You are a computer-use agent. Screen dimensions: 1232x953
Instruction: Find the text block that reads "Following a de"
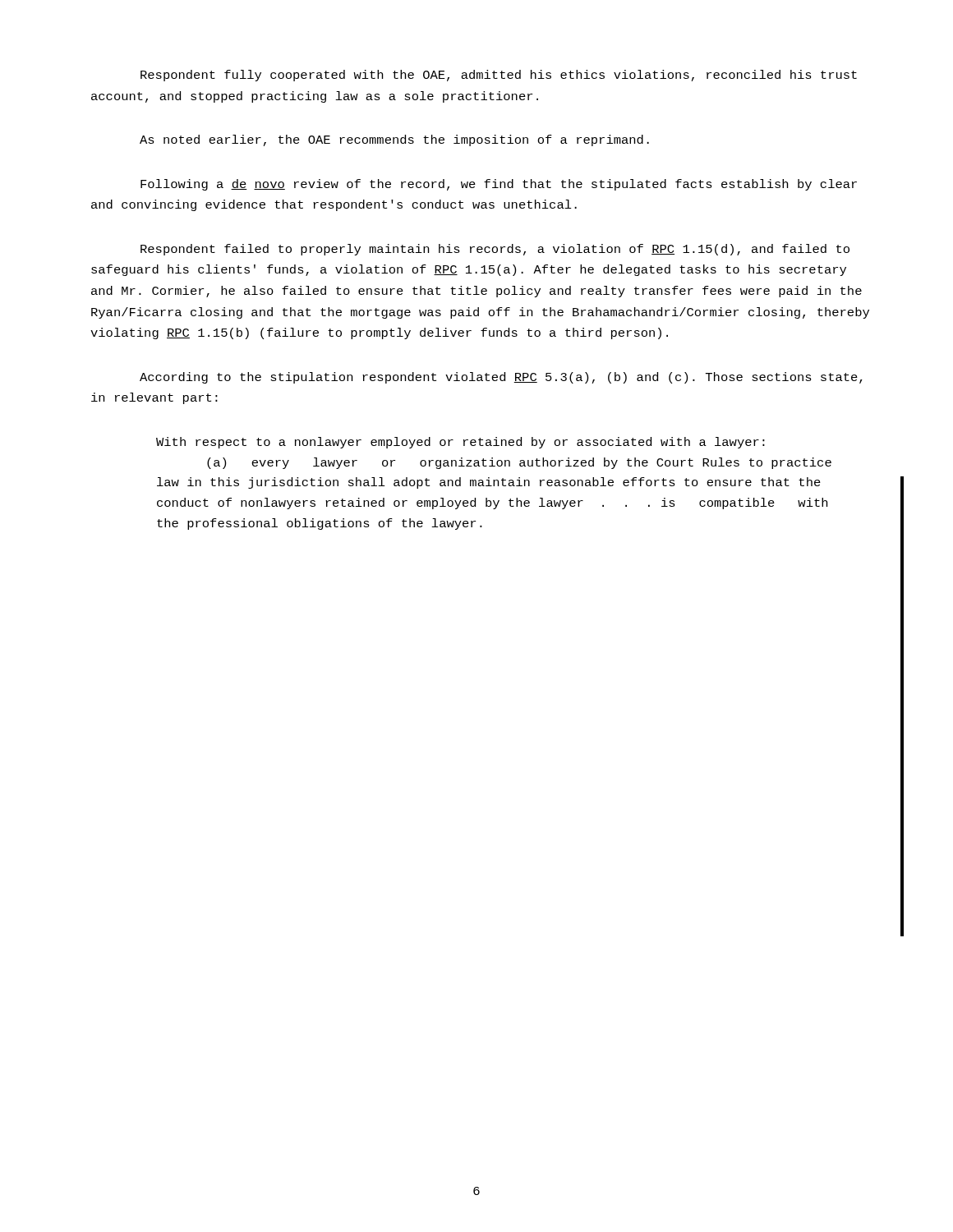coord(474,195)
